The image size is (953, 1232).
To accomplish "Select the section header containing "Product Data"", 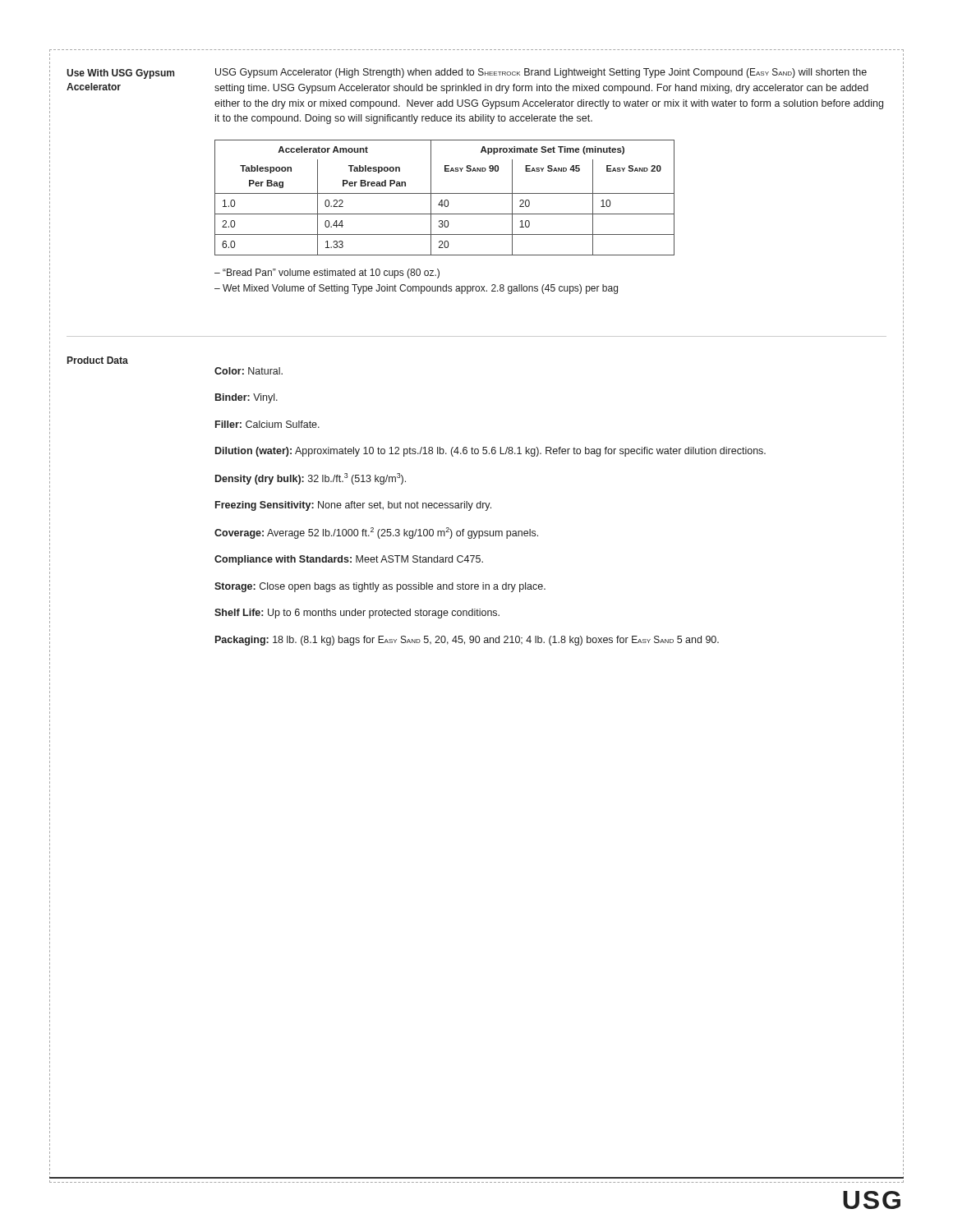I will pos(97,361).
